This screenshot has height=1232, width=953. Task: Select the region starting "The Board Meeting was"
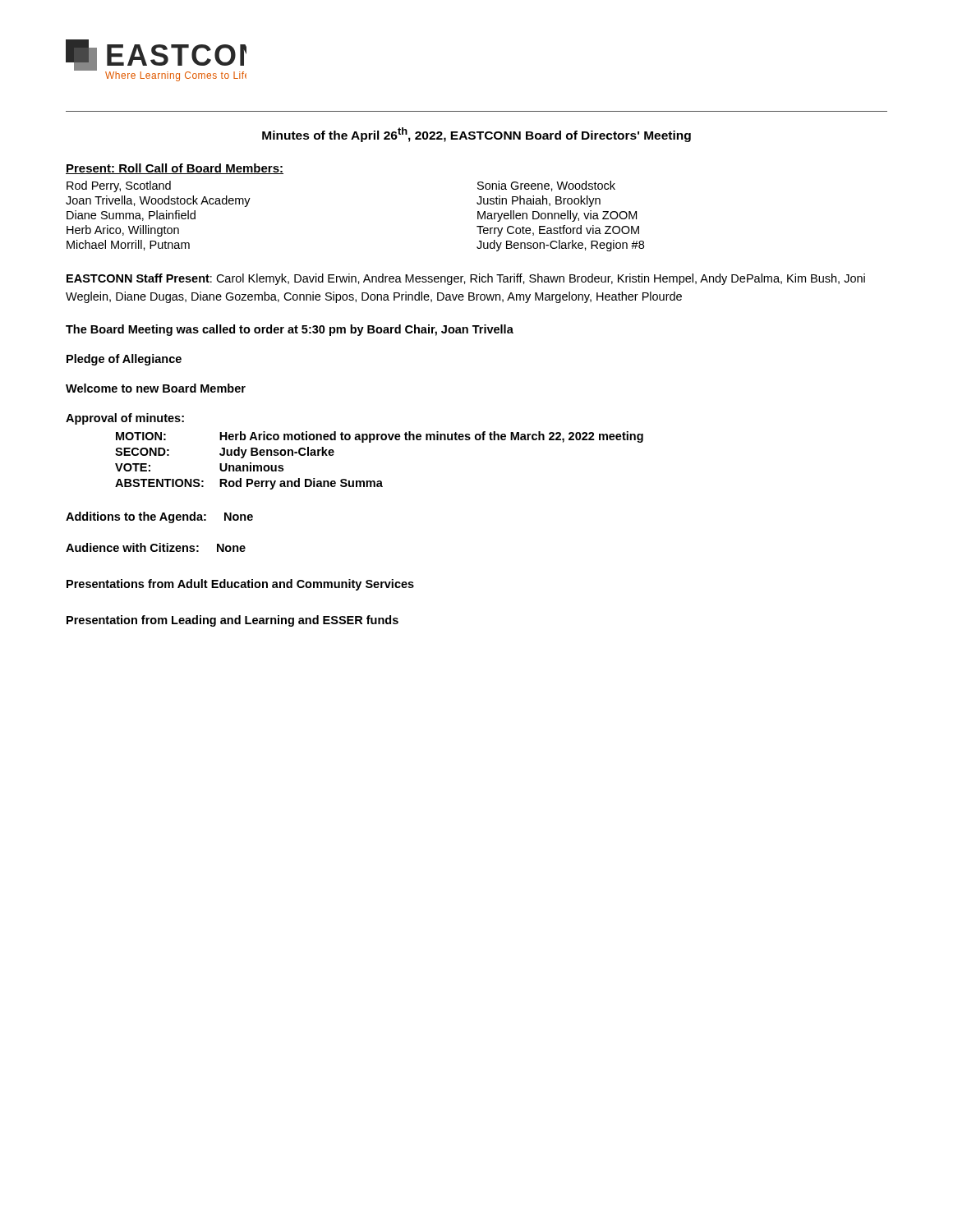pos(290,329)
